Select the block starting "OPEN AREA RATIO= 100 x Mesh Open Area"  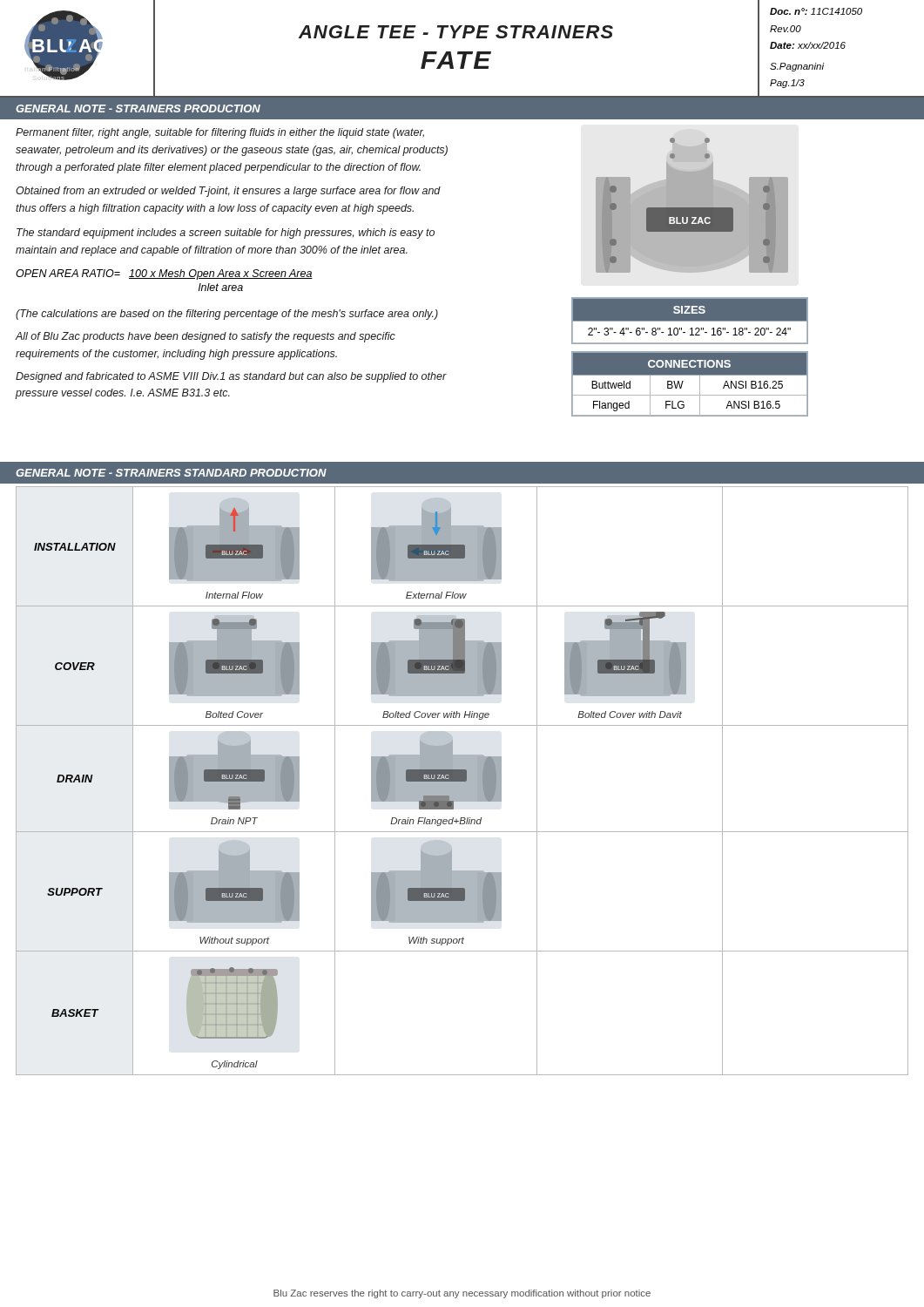click(164, 281)
